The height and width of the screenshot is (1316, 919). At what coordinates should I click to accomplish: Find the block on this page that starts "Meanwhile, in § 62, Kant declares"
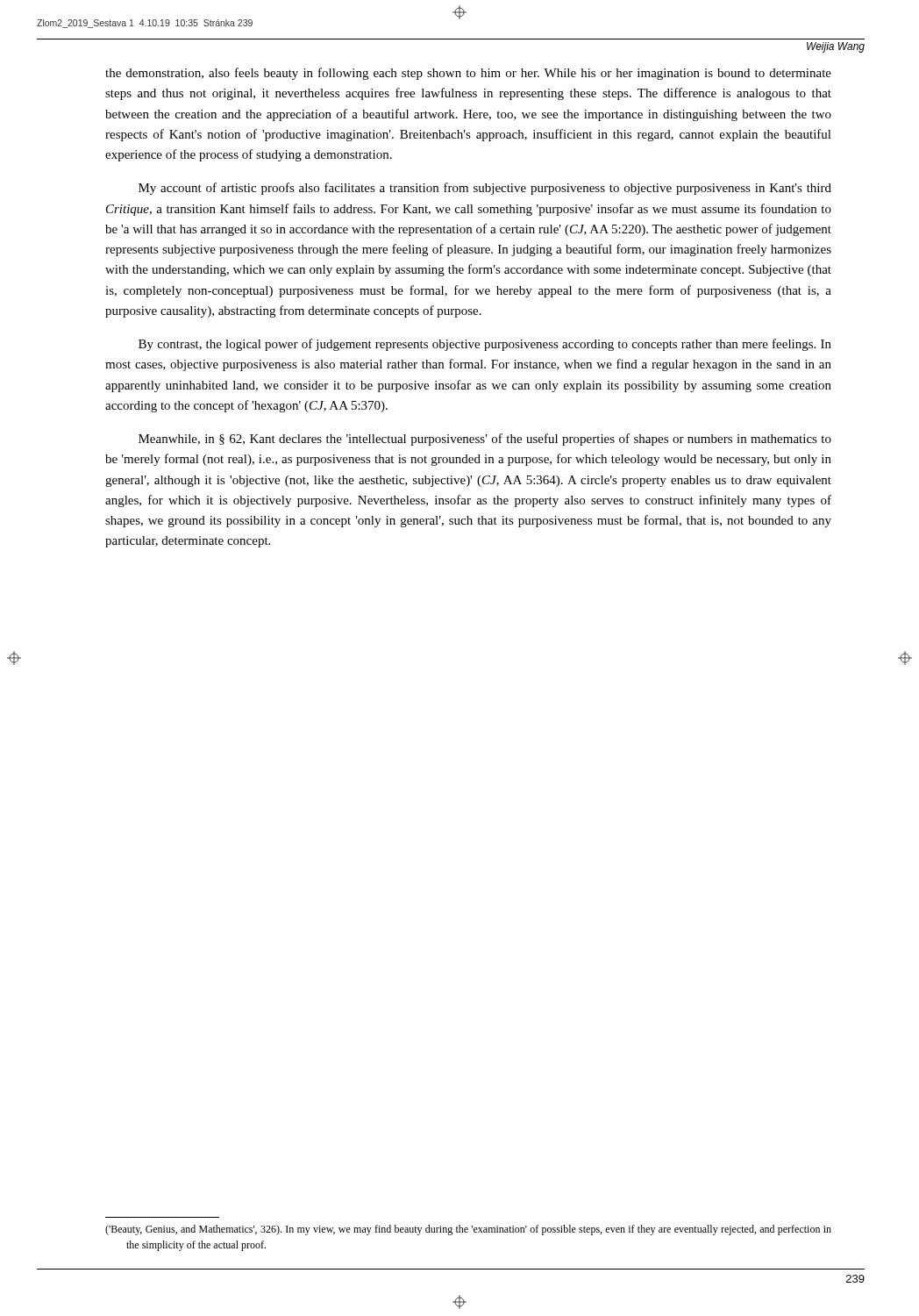point(468,490)
